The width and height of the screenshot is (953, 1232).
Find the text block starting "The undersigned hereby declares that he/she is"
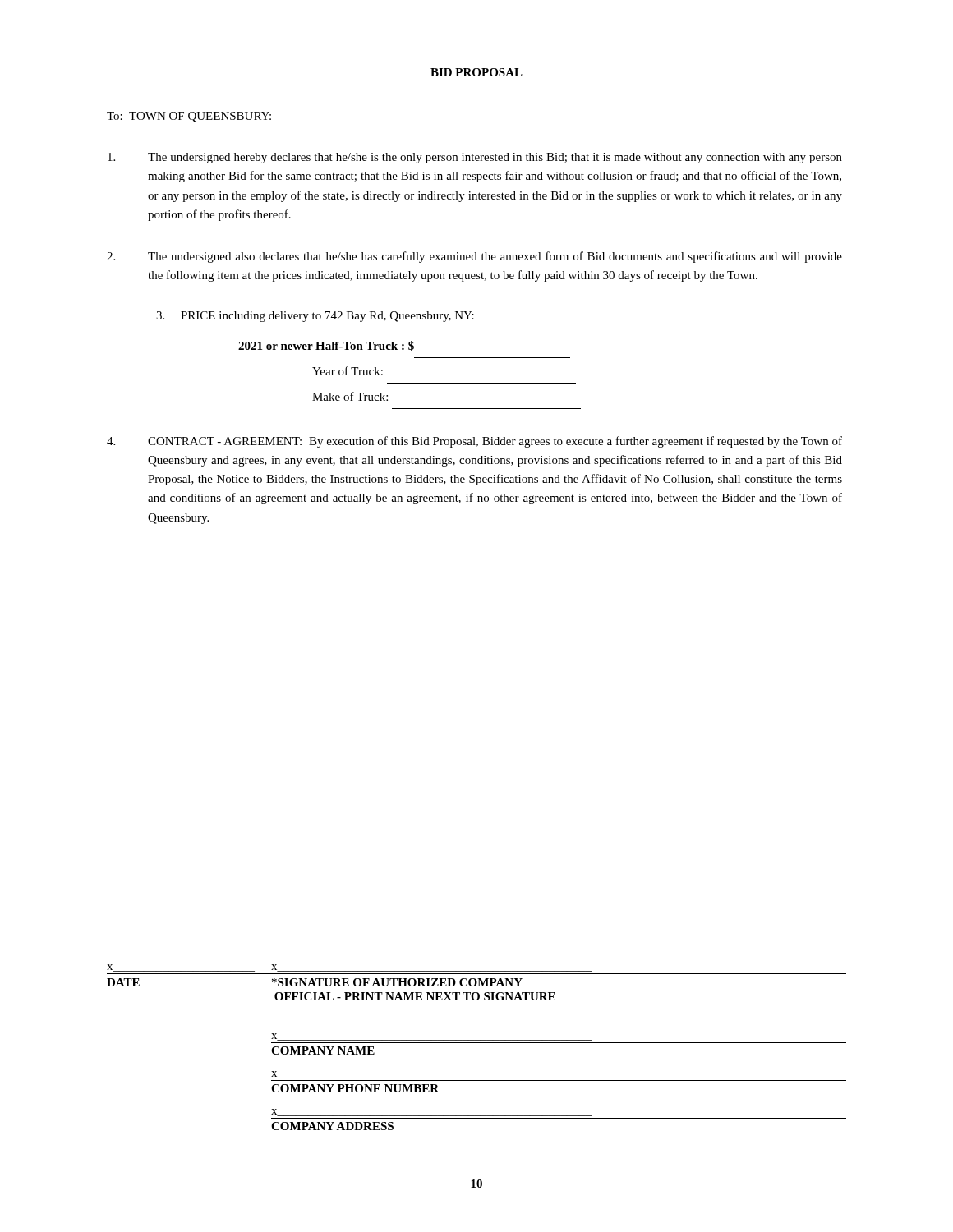(x=474, y=186)
